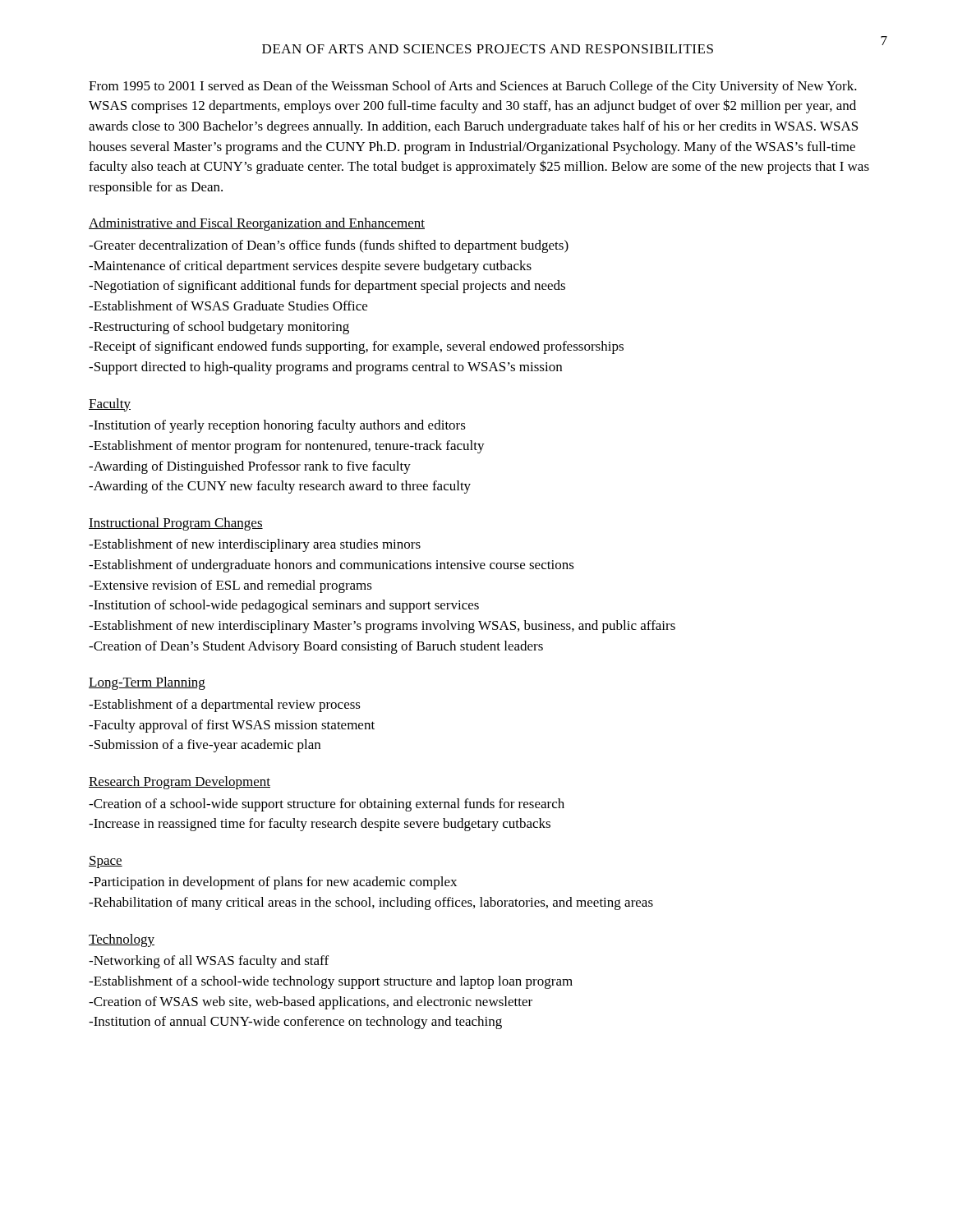
Task: Select the region starting "-Institution of annual CUNY-wide conference on technology and"
Action: pyautogui.click(x=295, y=1022)
